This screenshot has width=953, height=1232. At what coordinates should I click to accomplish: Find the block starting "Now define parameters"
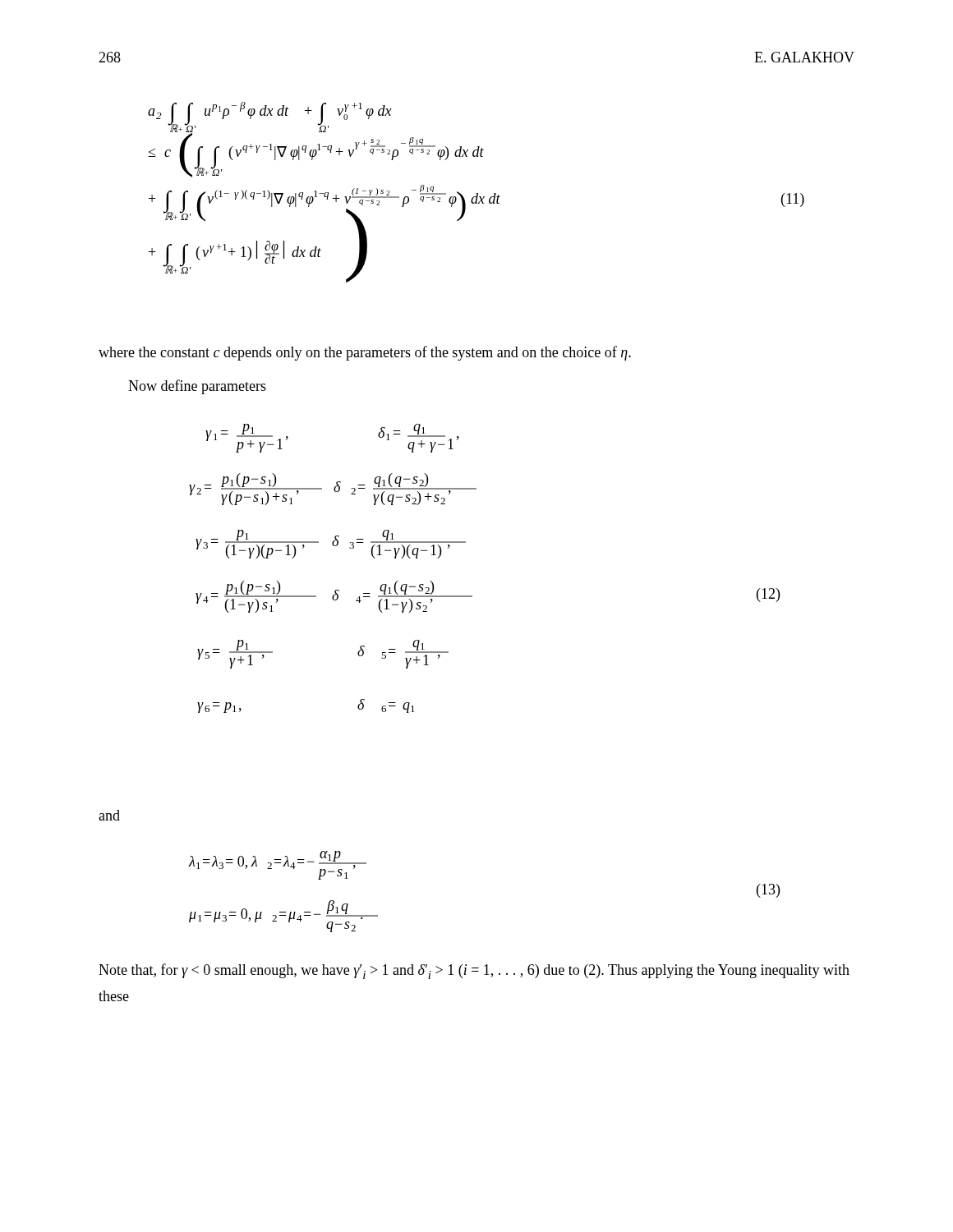pyautogui.click(x=197, y=386)
